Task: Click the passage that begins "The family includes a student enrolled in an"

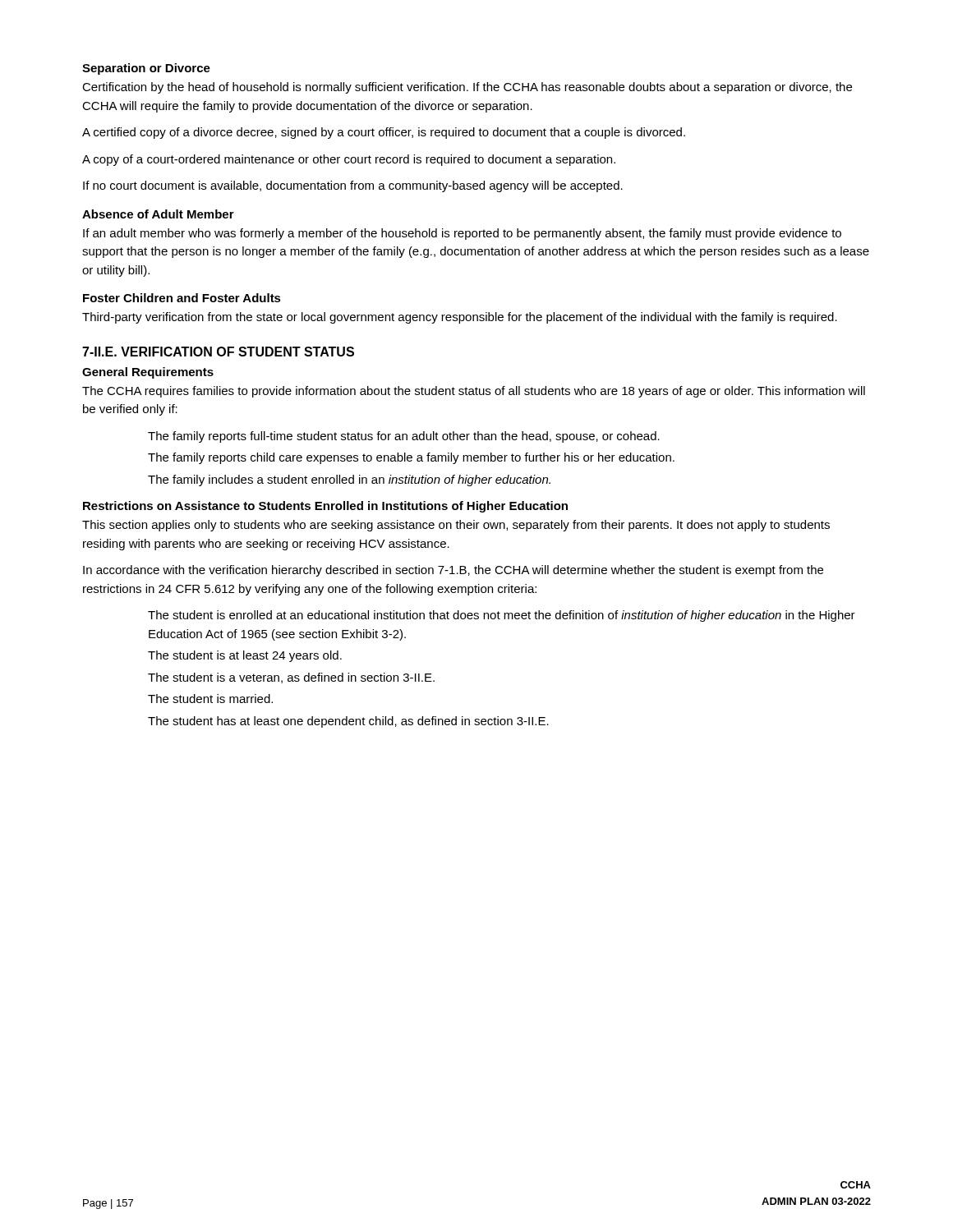Action: tap(350, 479)
